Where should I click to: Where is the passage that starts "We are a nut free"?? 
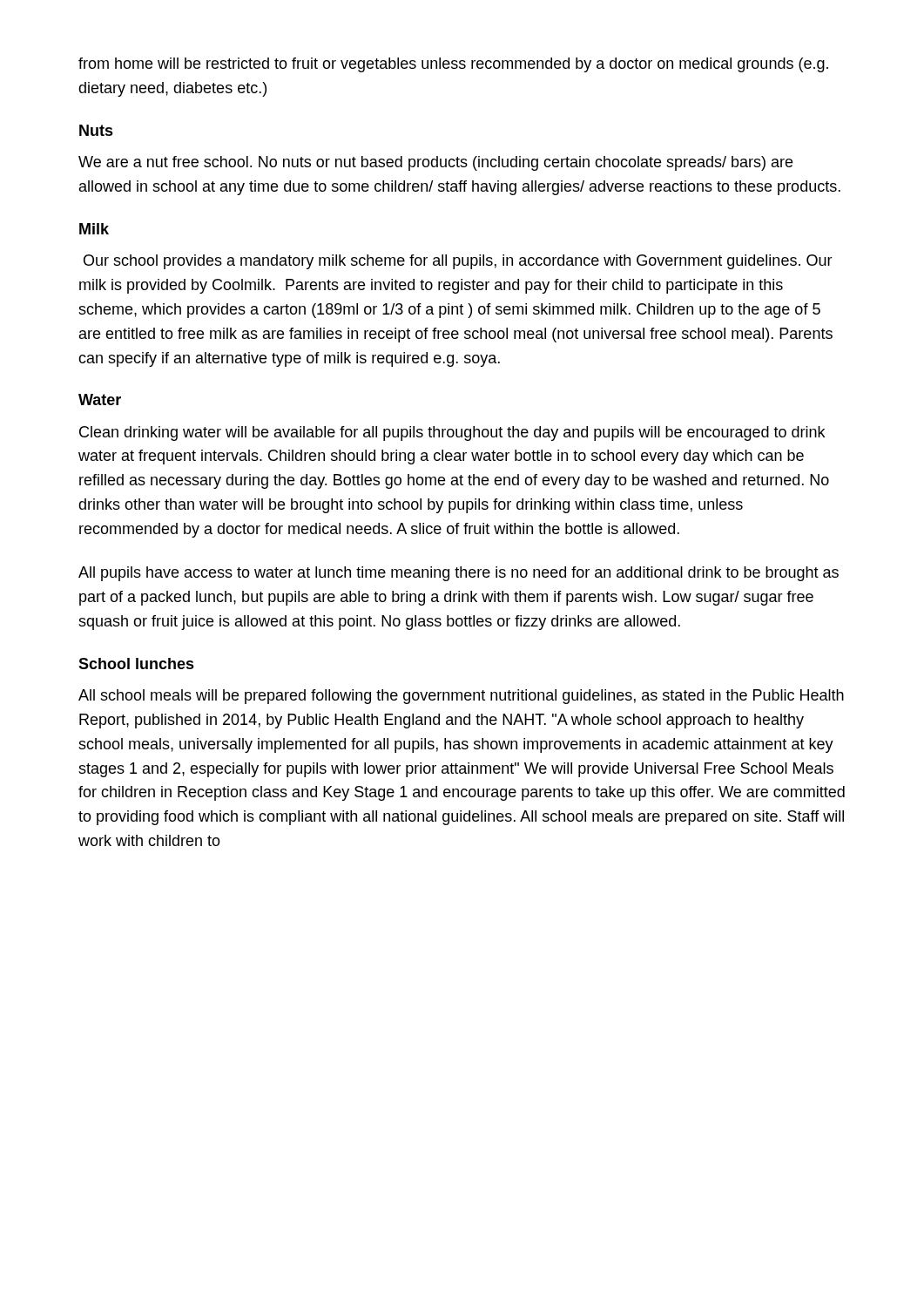pyautogui.click(x=460, y=174)
